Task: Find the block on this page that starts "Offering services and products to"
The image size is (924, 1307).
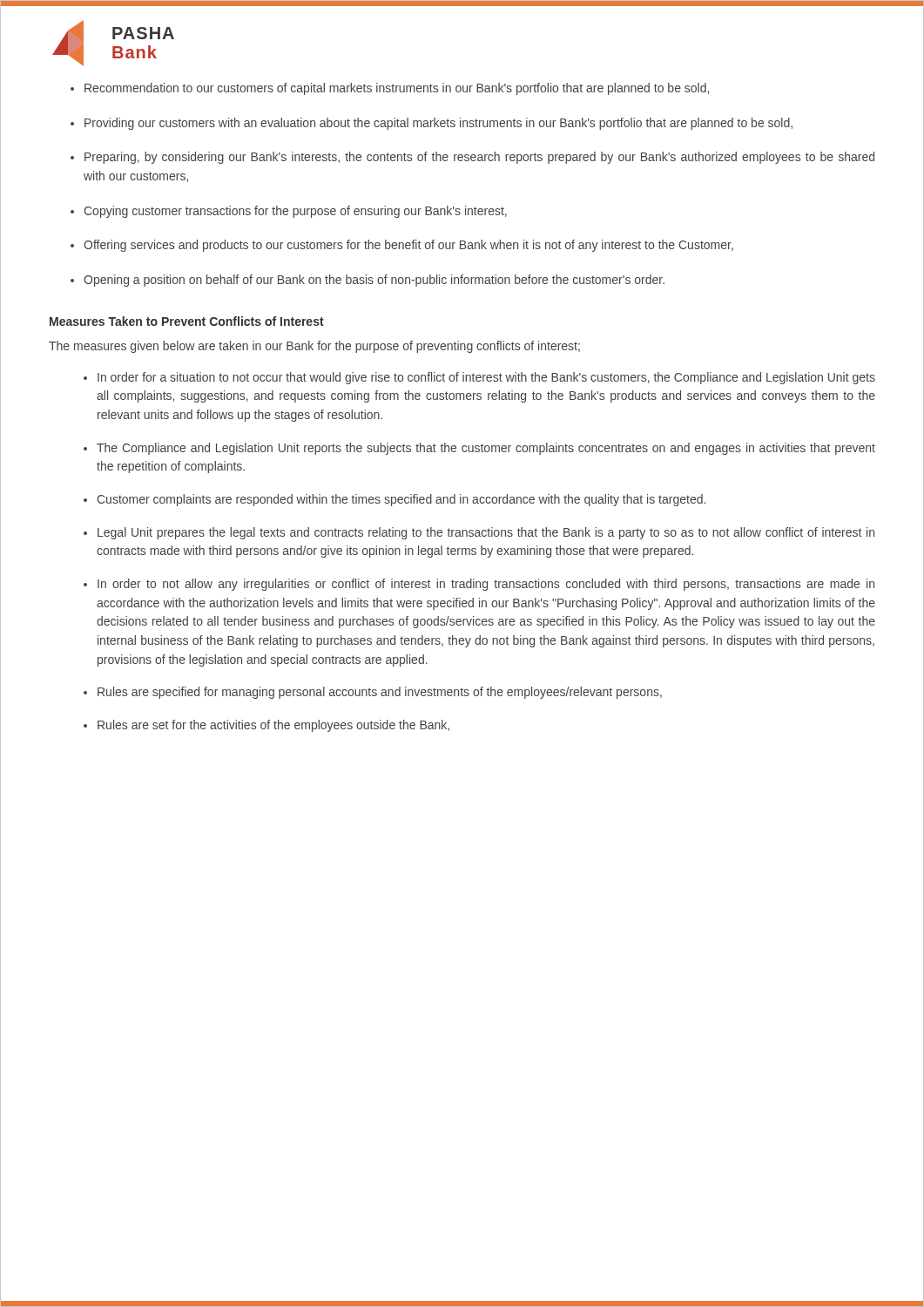Action: pos(479,246)
